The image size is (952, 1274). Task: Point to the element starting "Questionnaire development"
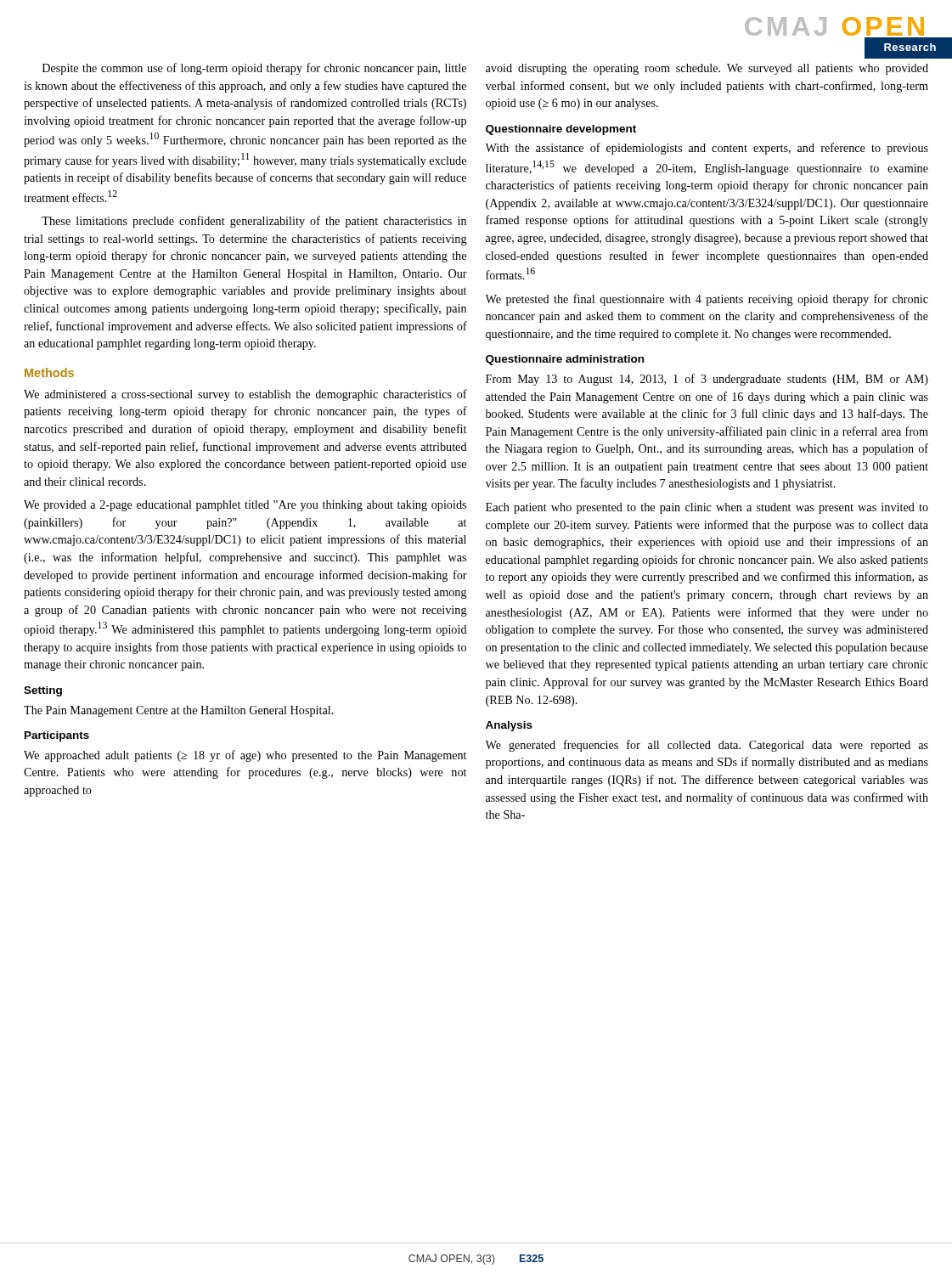[x=561, y=130]
